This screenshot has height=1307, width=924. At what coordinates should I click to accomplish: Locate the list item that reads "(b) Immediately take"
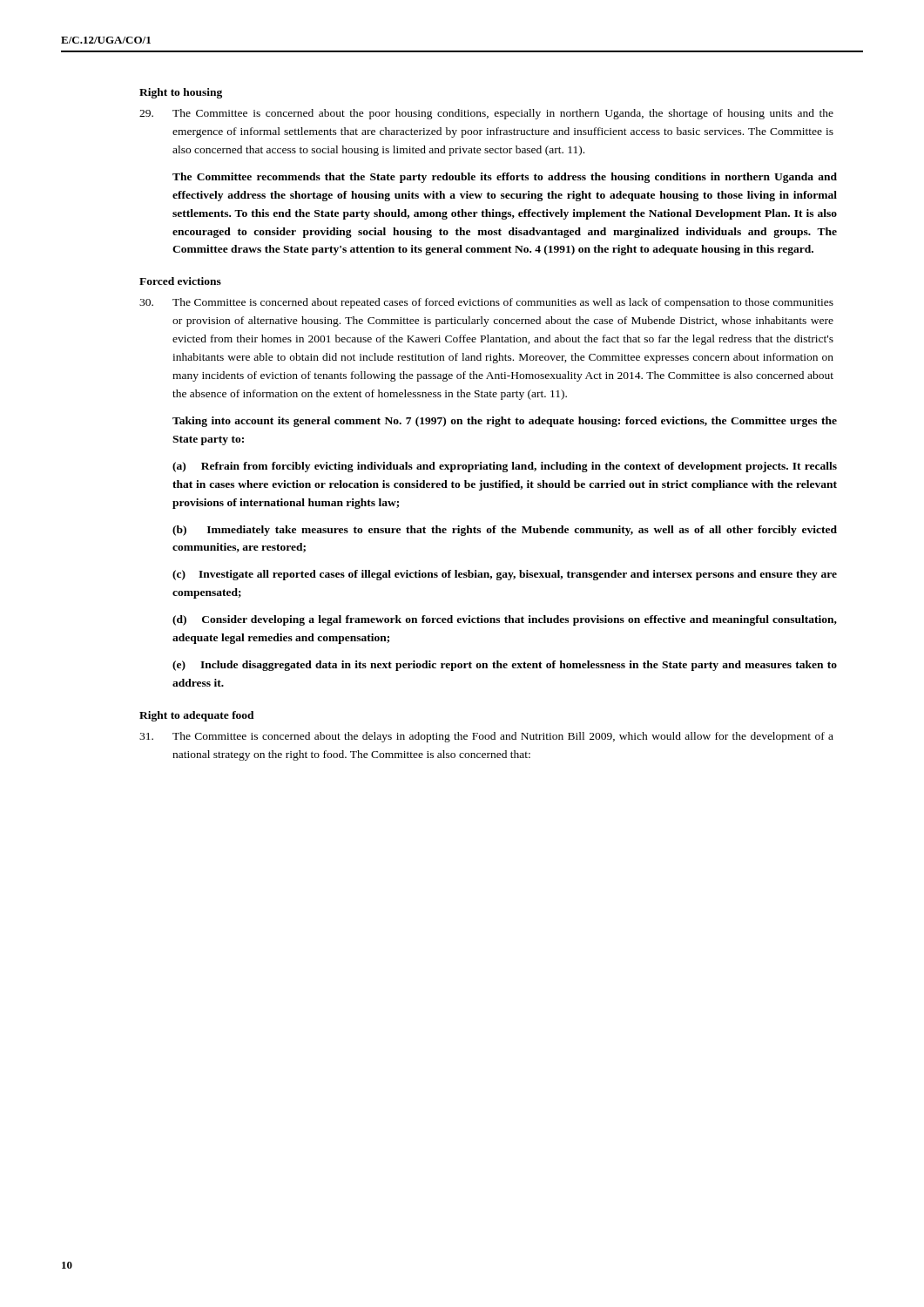click(x=505, y=538)
